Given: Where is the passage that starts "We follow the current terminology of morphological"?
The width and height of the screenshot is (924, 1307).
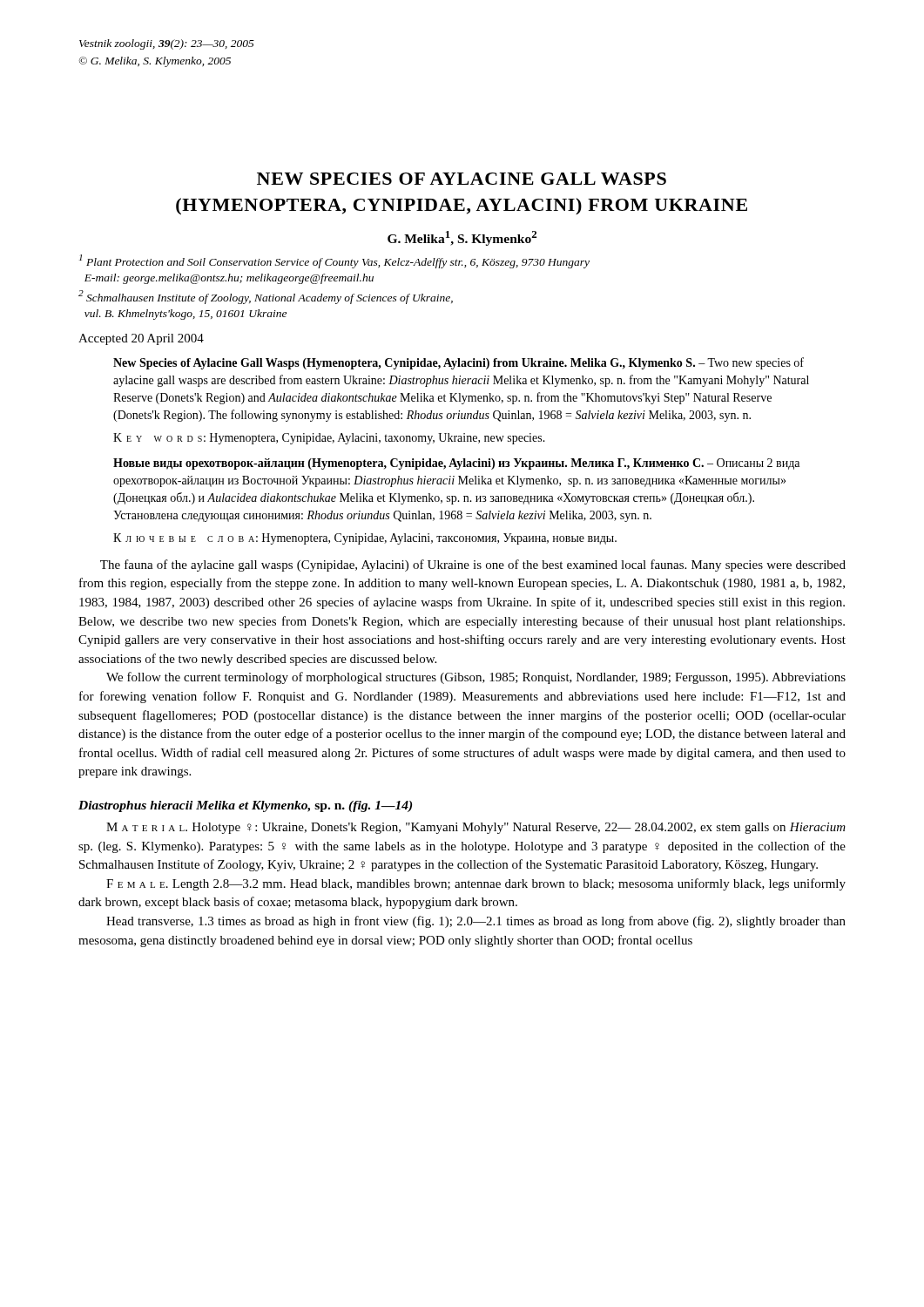Looking at the screenshot, I should pyautogui.click(x=462, y=724).
